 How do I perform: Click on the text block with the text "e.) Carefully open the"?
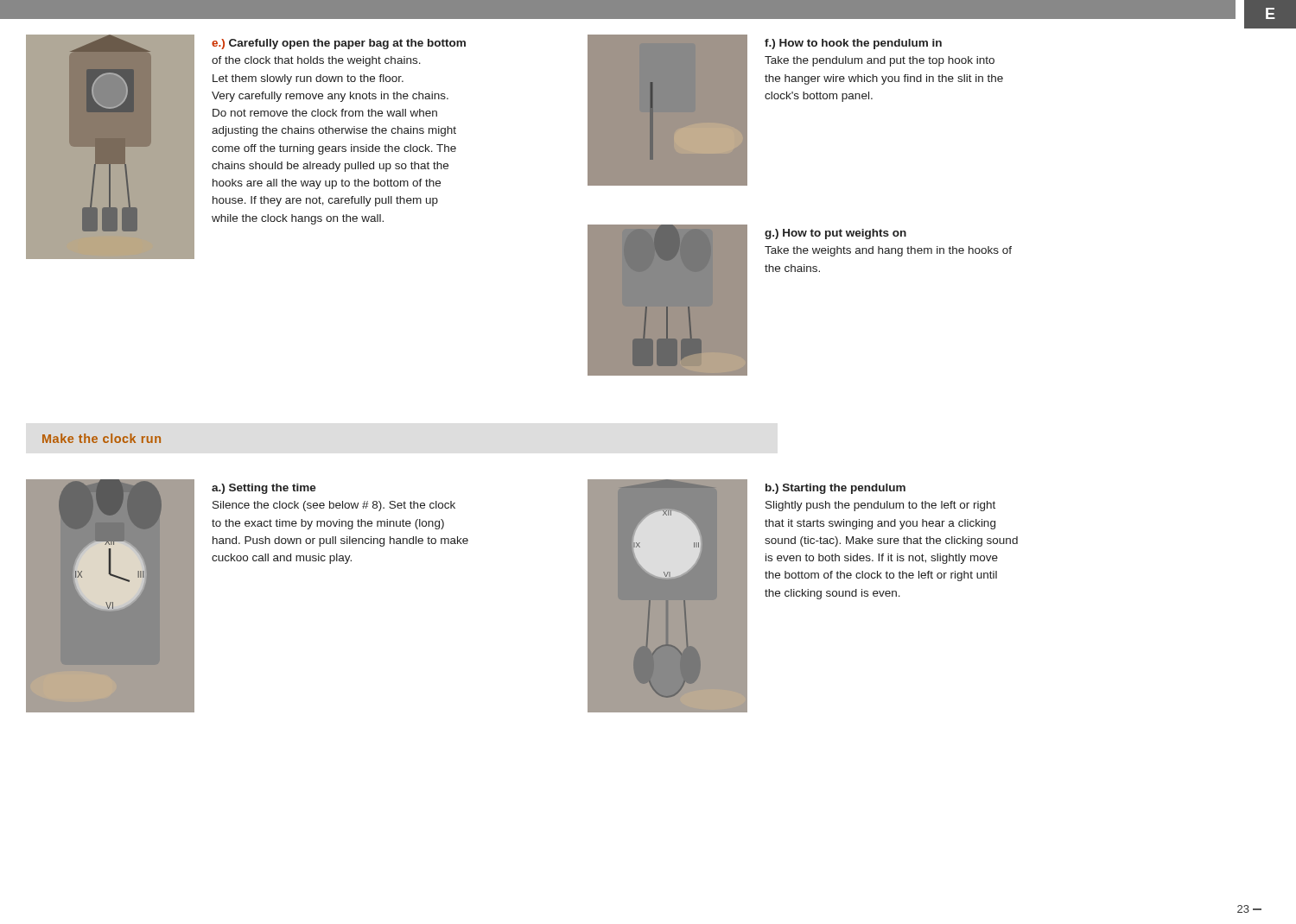376,131
